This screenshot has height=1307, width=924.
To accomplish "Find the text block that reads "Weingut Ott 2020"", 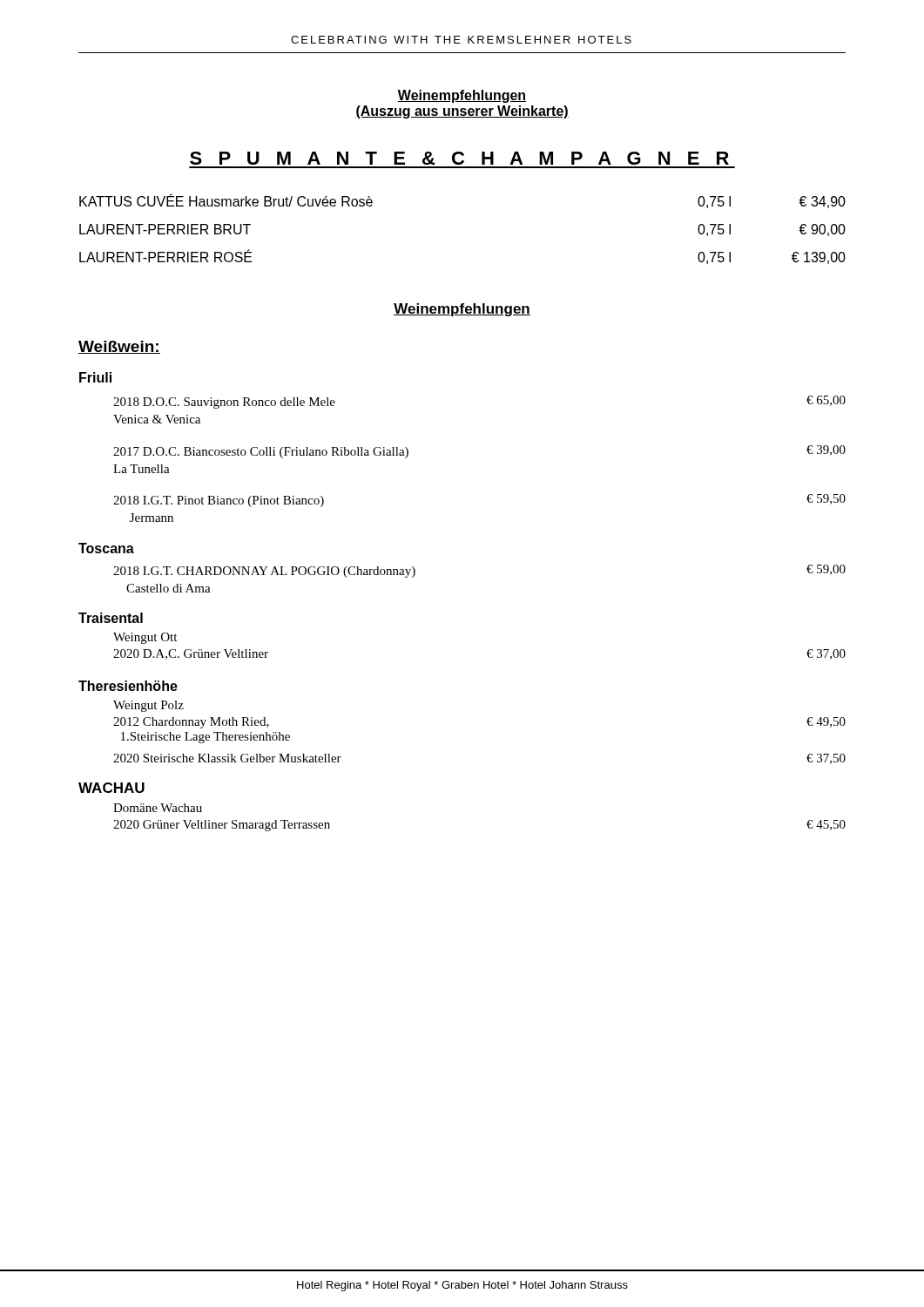I will 145,638.
